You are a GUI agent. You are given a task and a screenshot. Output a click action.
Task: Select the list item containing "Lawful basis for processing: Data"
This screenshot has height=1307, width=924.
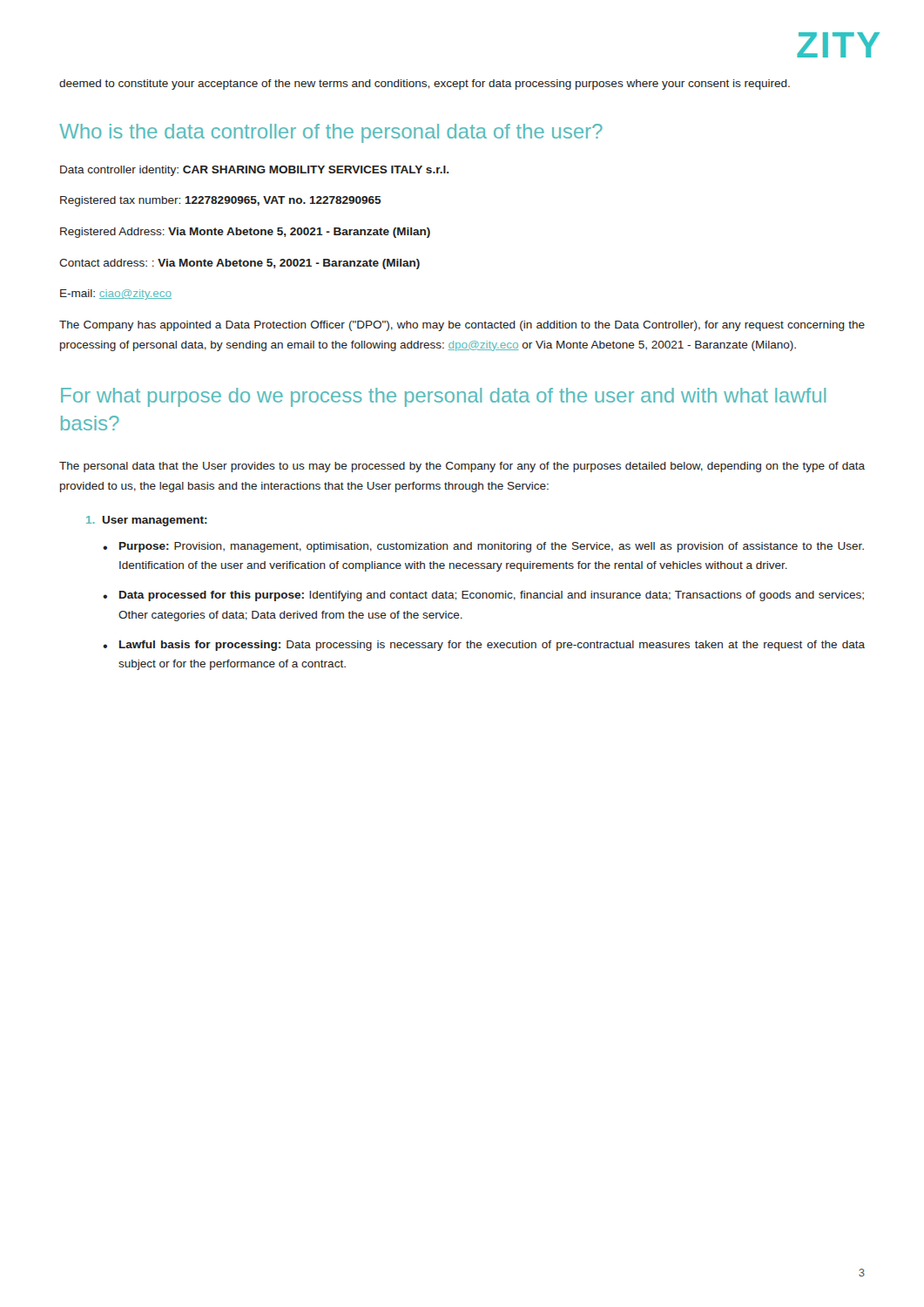492,654
